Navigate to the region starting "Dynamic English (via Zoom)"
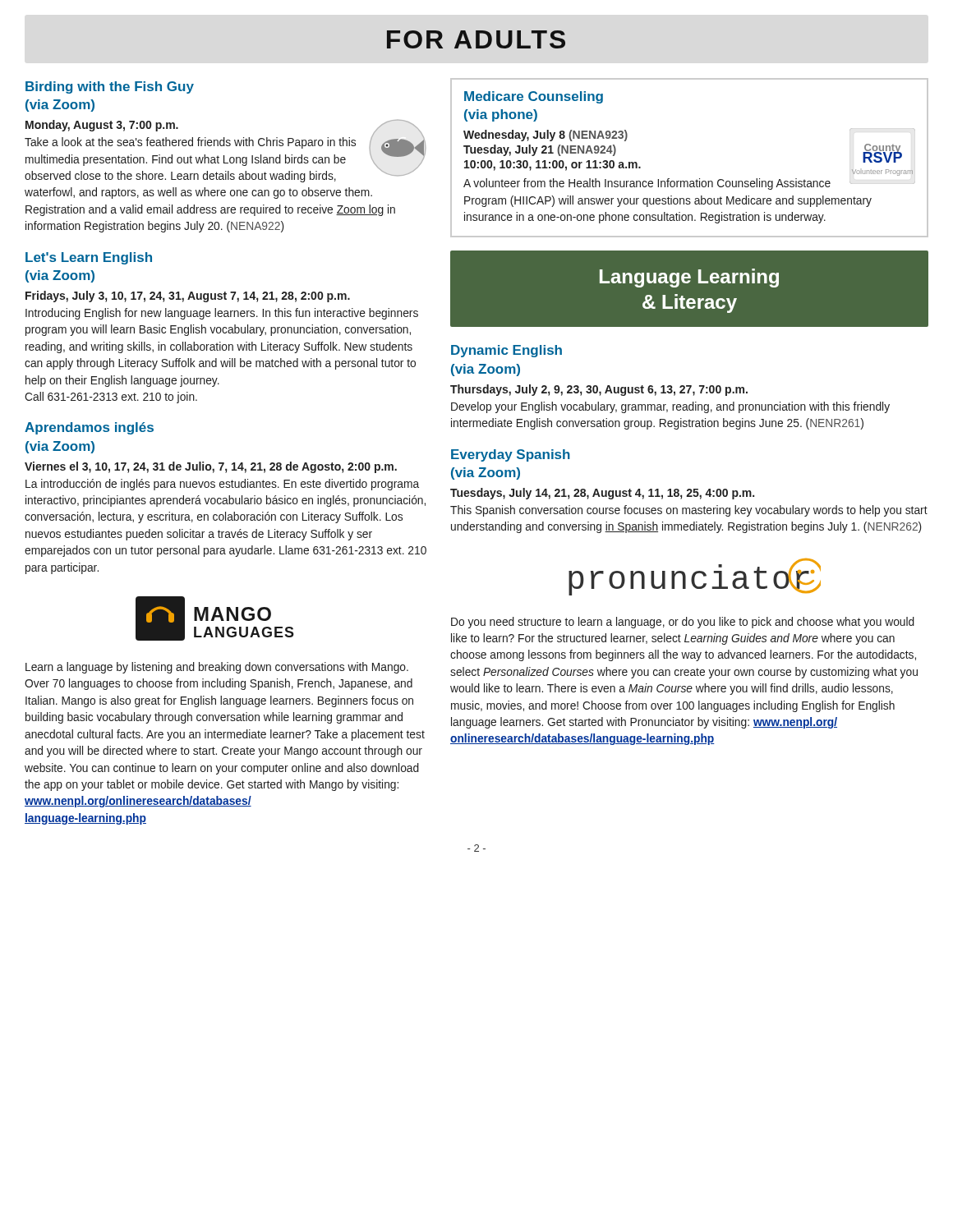The height and width of the screenshot is (1232, 953). pos(506,351)
